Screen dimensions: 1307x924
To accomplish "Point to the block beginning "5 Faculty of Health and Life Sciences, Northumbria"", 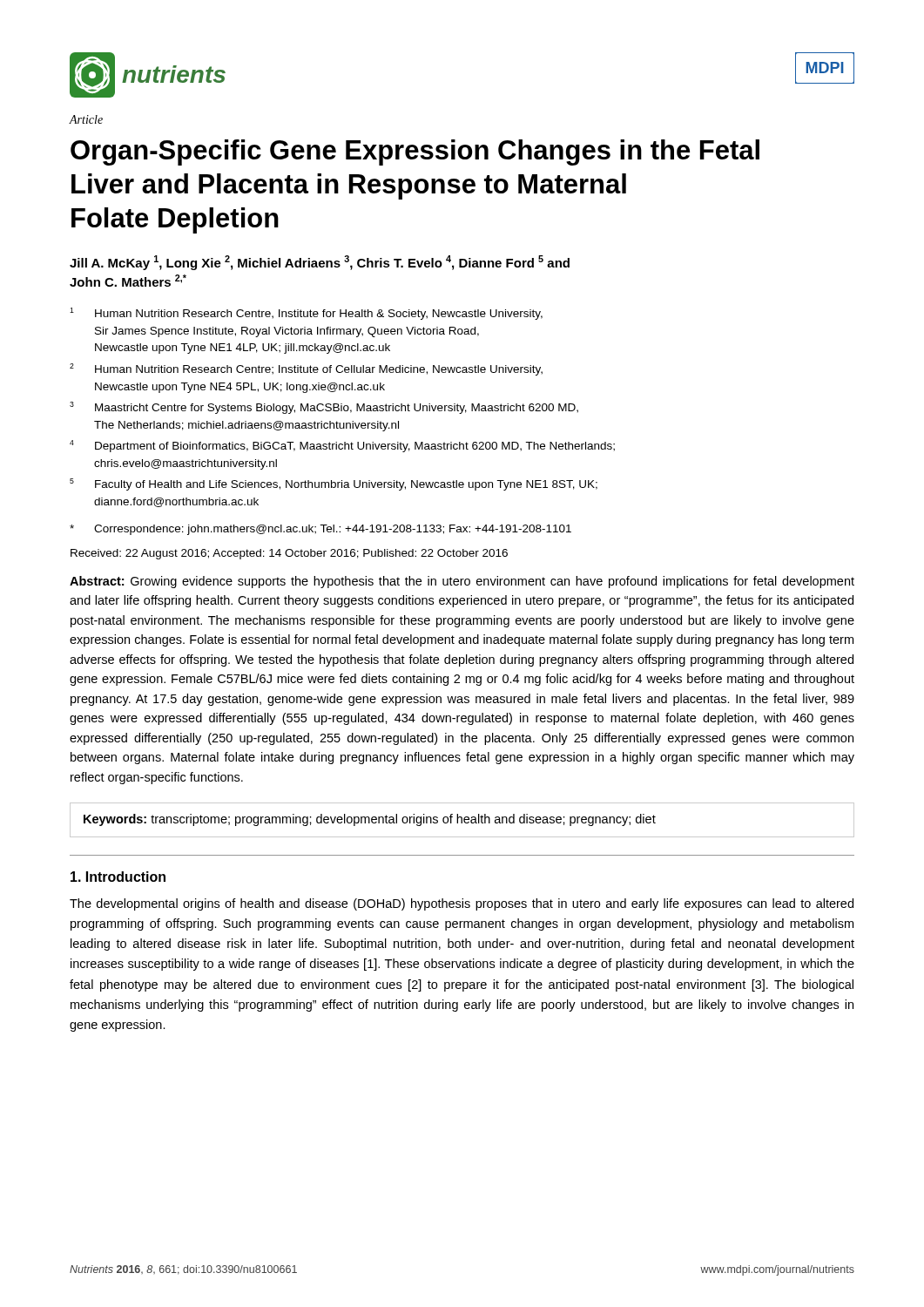I will 334,492.
